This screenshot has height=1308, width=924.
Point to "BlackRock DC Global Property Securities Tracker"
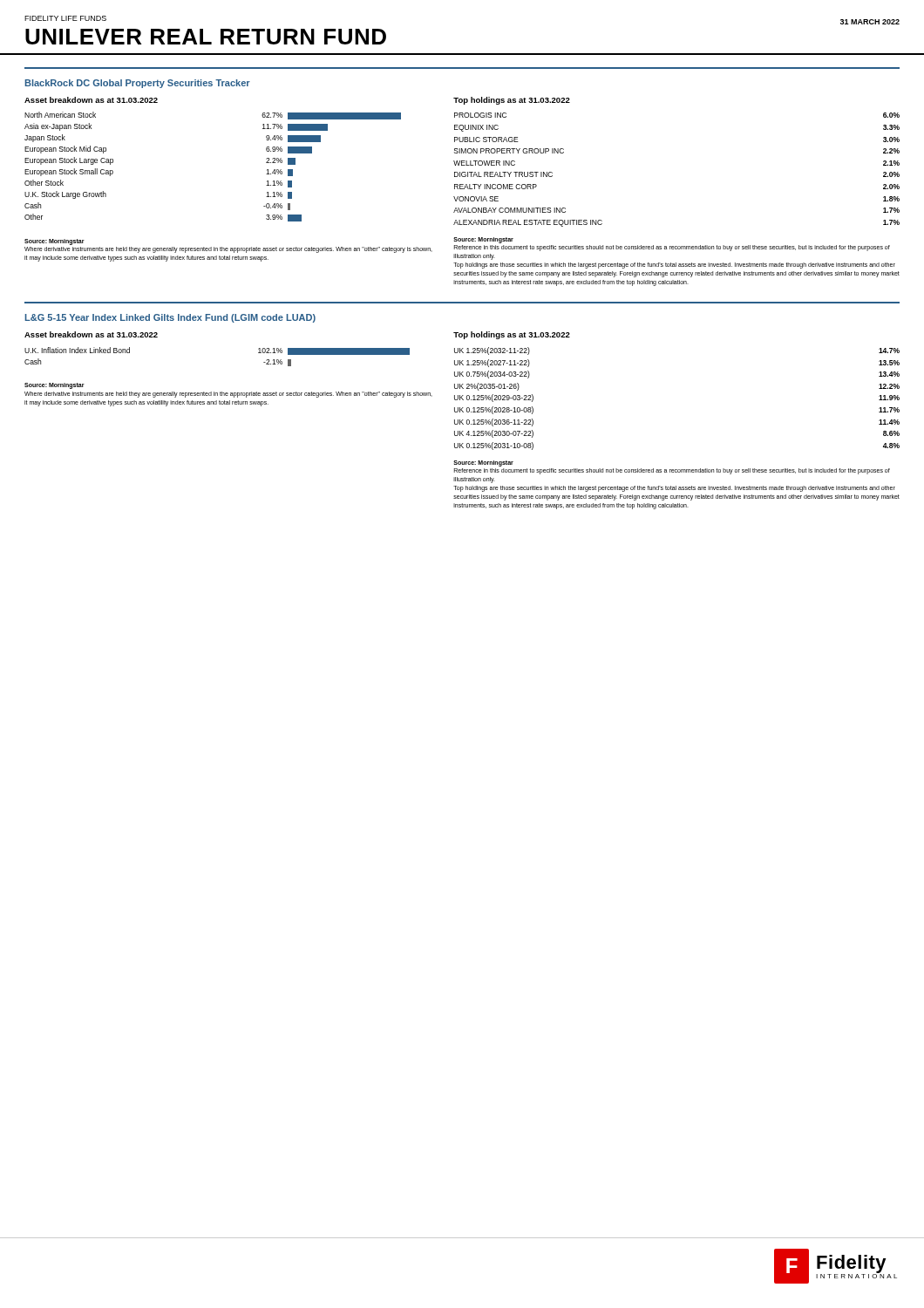(137, 83)
